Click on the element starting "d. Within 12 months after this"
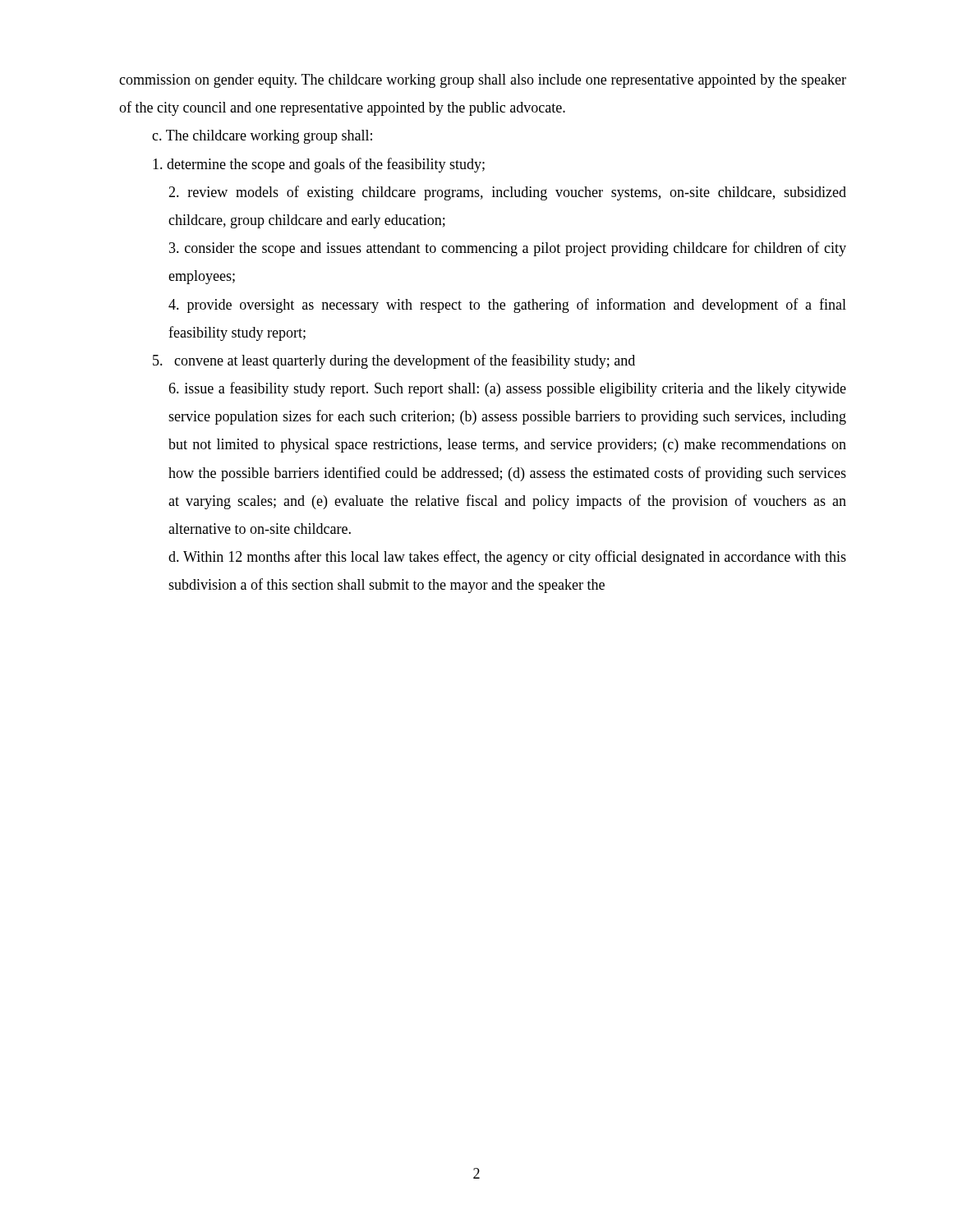 [x=507, y=571]
